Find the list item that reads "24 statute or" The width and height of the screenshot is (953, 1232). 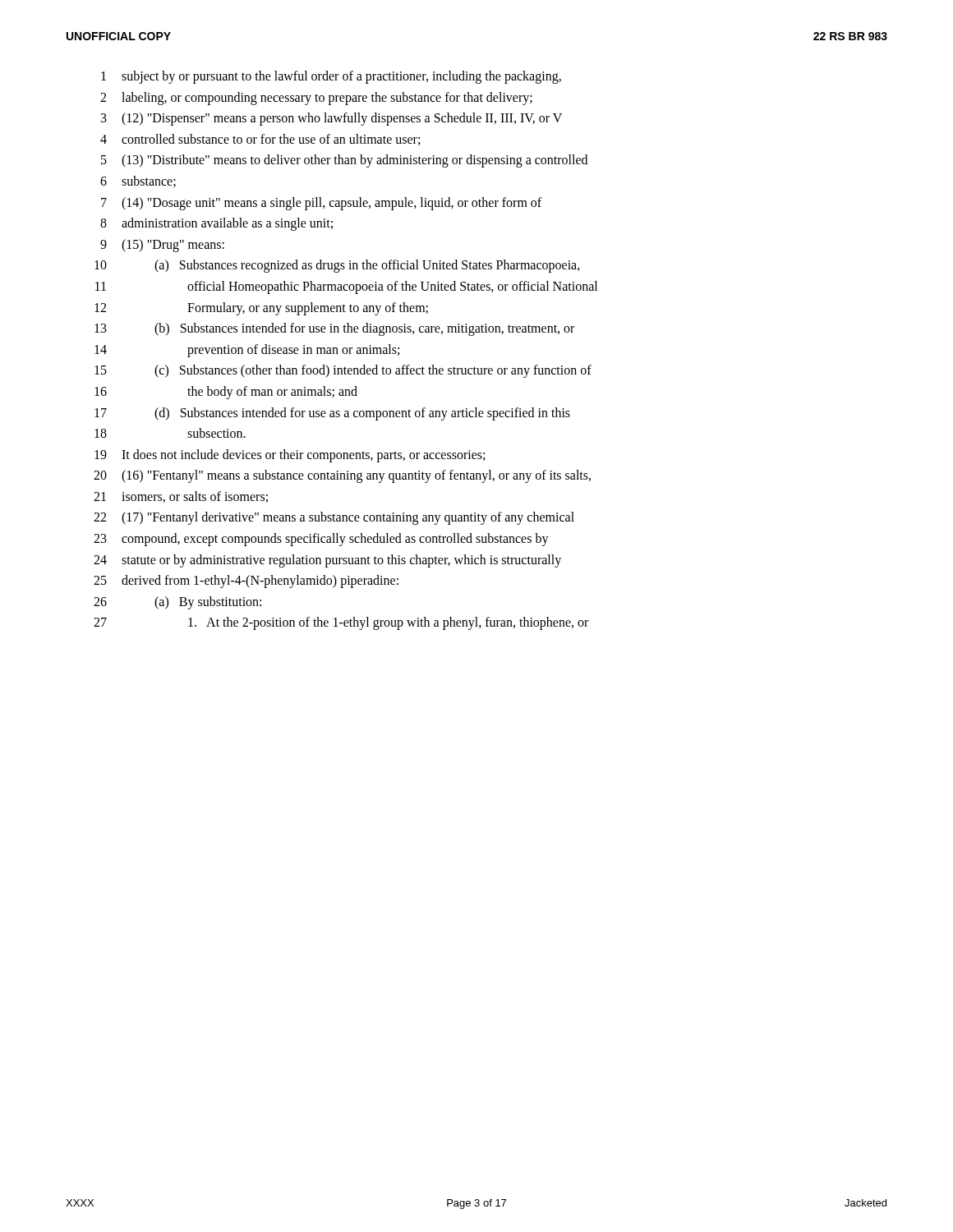476,560
